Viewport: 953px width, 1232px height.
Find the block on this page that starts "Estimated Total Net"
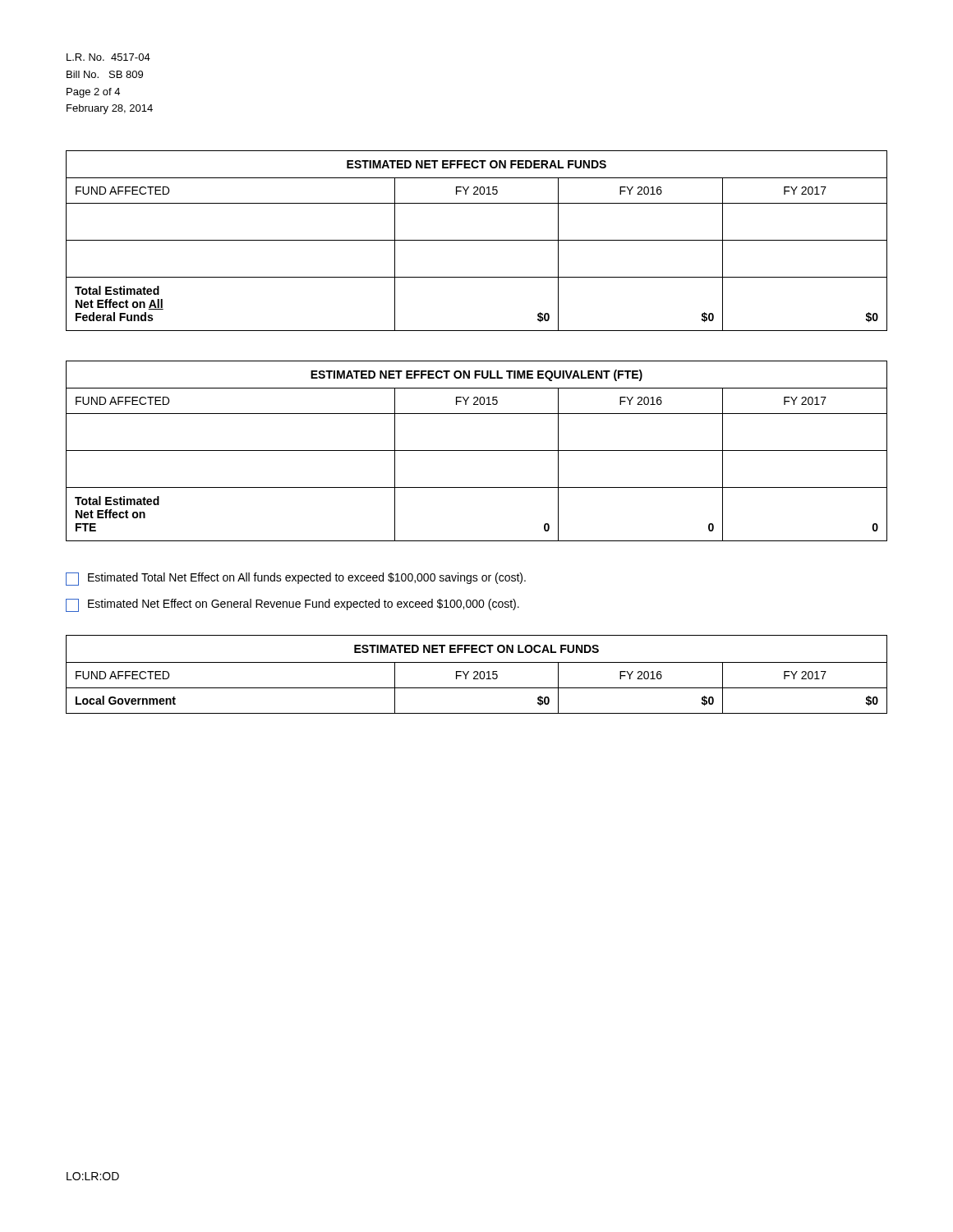(296, 578)
